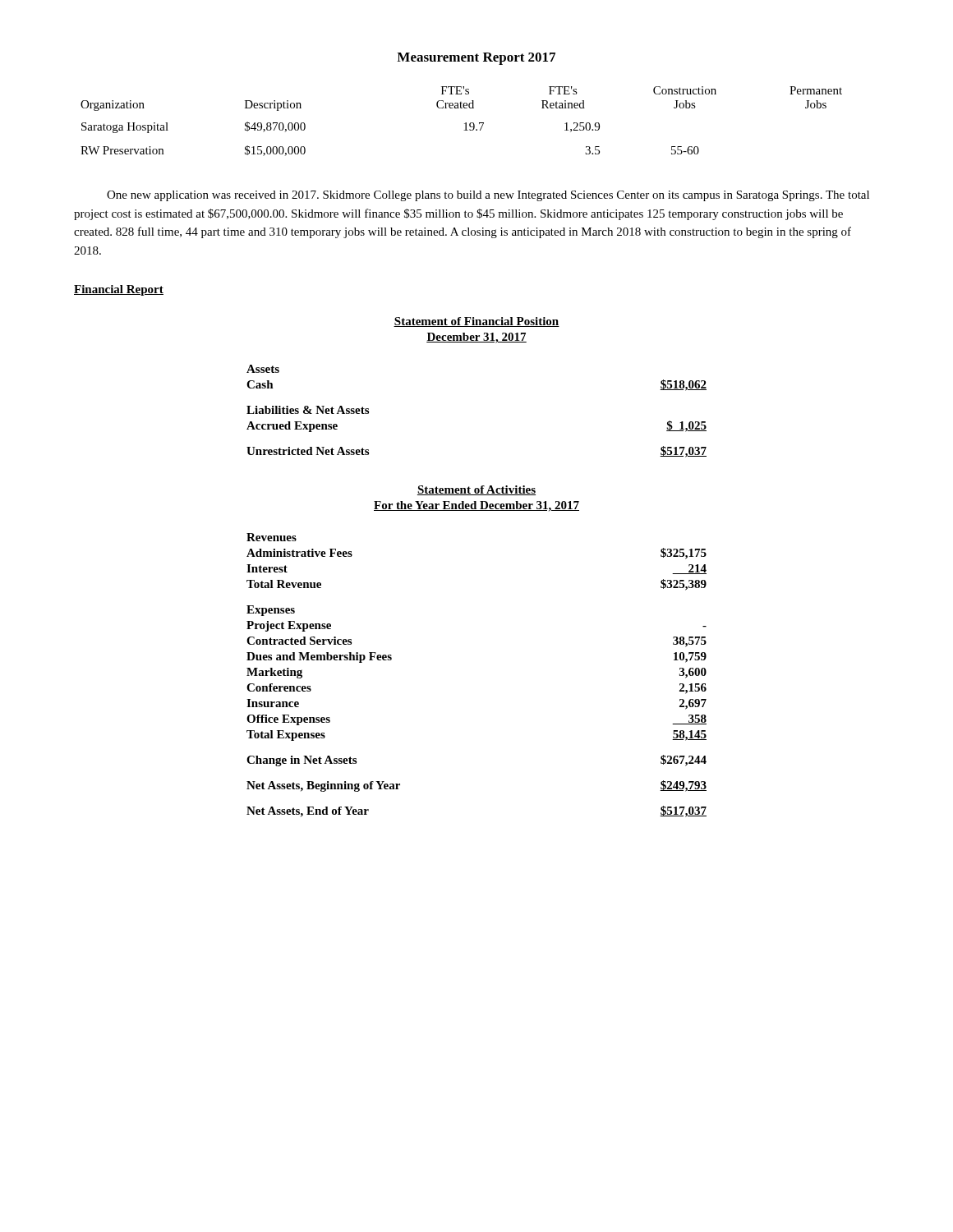The image size is (953, 1232).
Task: Find the table that mentions "RW Preservation"
Action: pyautogui.click(x=476, y=122)
